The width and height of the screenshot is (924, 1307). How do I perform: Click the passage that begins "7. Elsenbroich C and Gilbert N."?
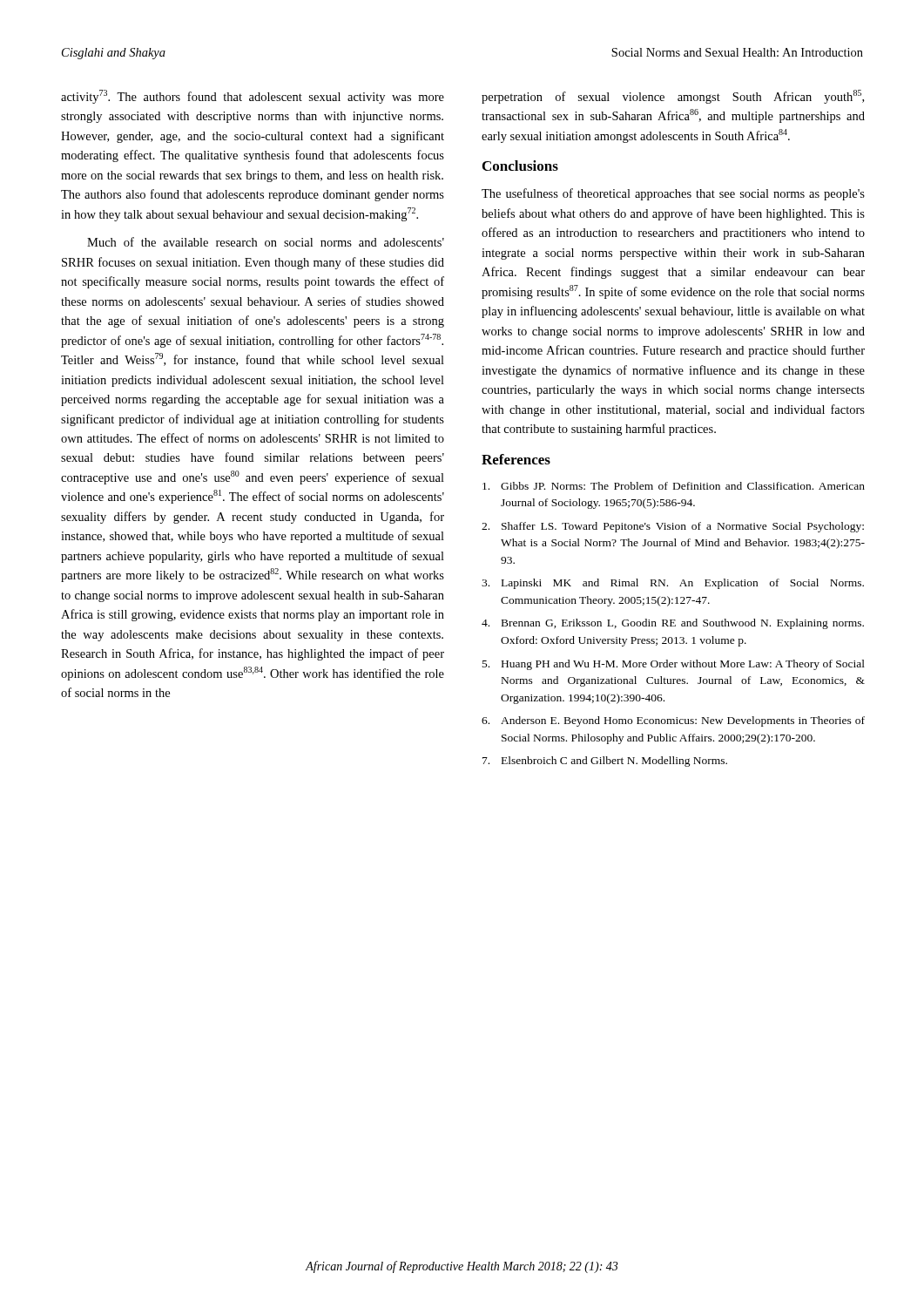coord(673,761)
